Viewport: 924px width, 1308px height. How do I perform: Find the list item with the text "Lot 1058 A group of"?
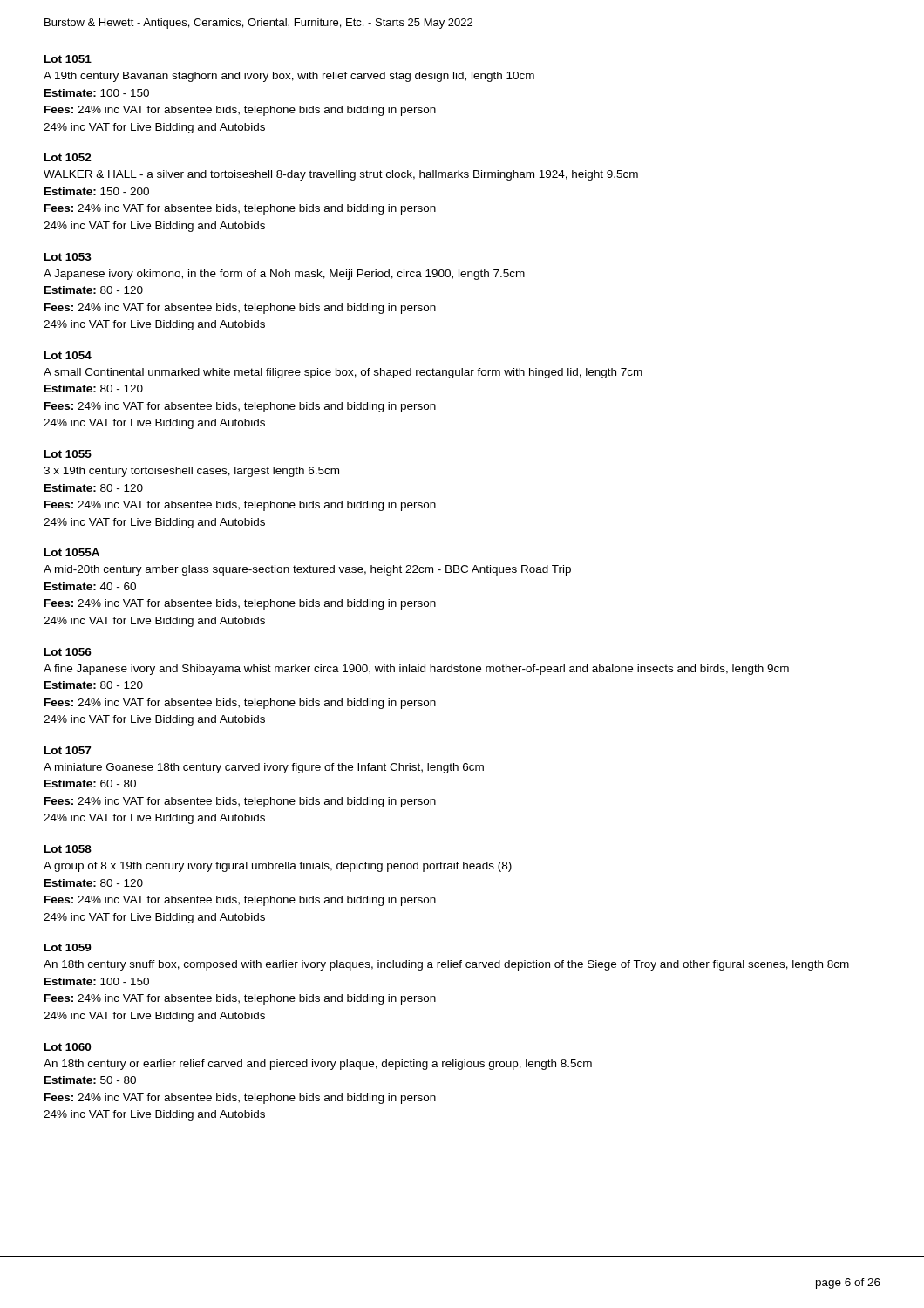[x=68, y=849]
